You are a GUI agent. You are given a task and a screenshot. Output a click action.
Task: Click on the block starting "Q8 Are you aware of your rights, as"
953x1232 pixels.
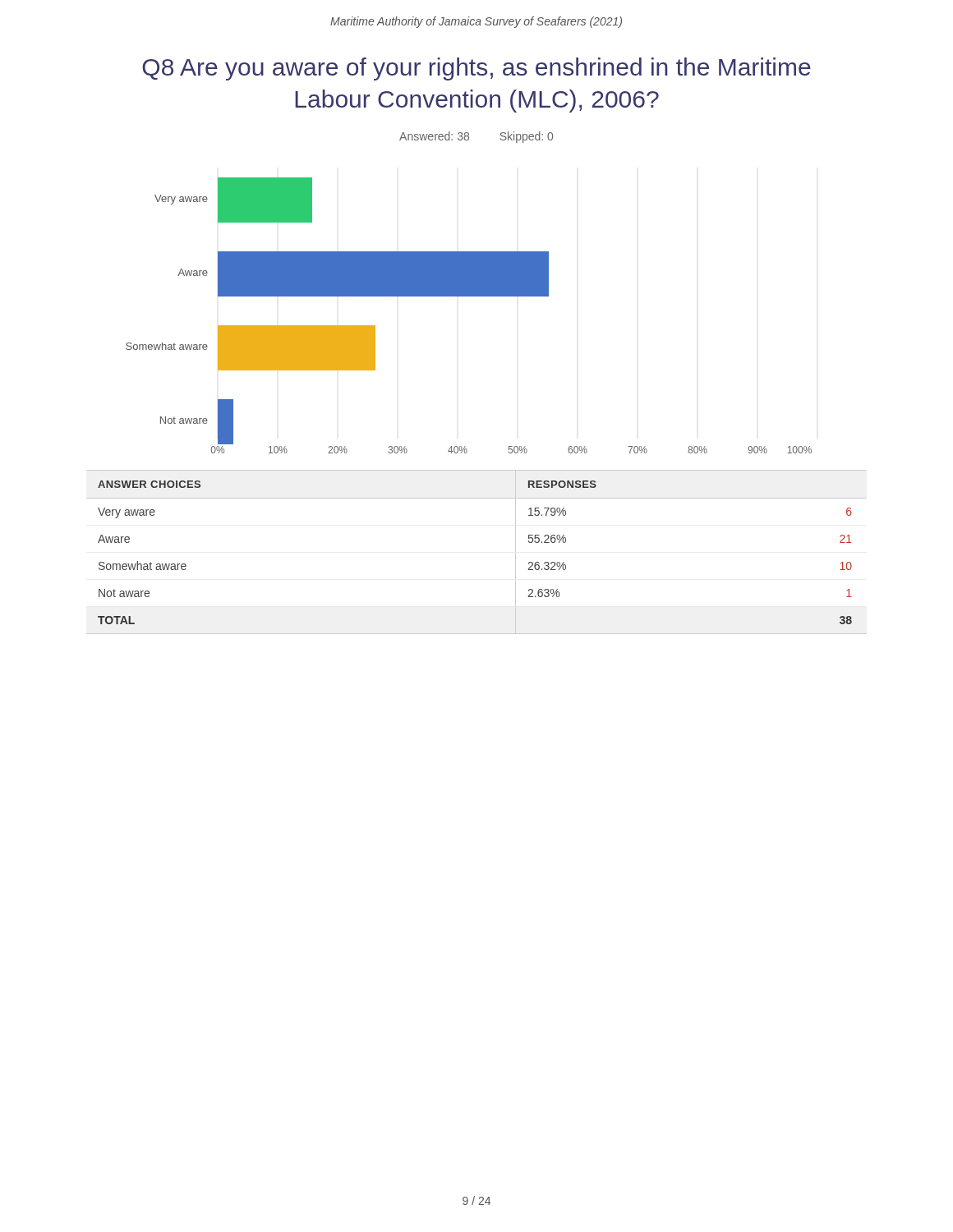pos(476,83)
